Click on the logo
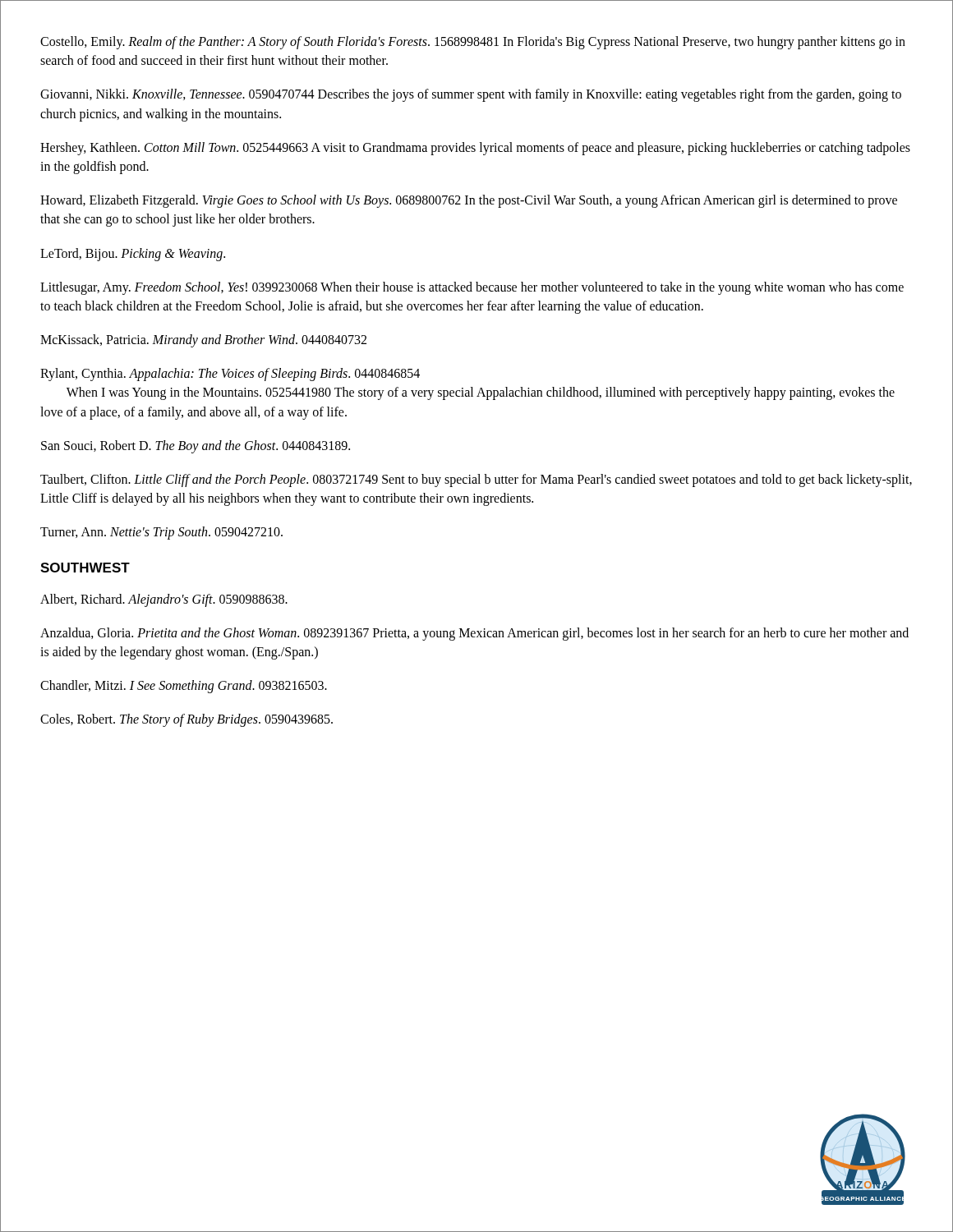Viewport: 953px width, 1232px height. [x=863, y=1163]
